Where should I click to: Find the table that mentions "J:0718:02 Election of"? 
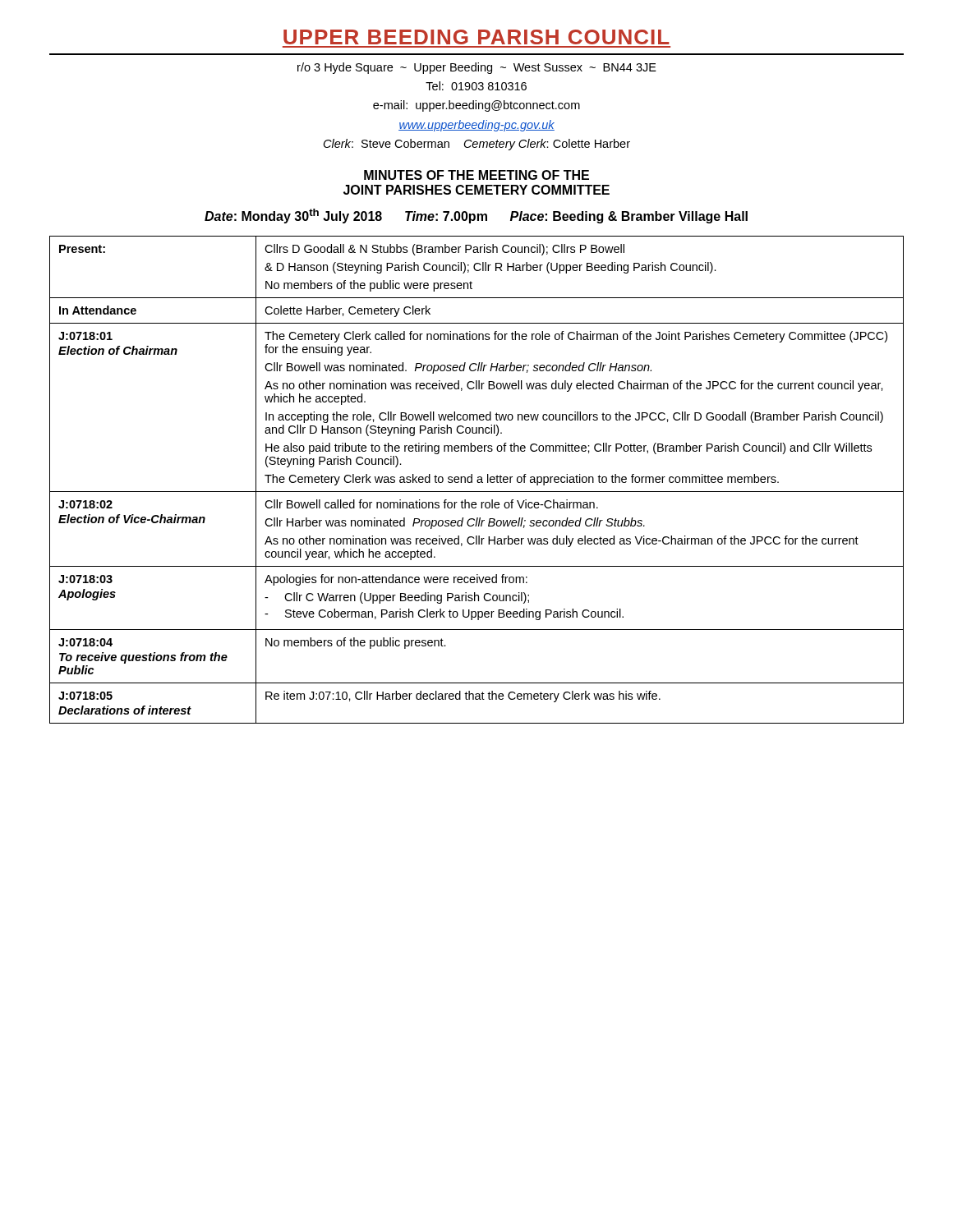(x=476, y=480)
